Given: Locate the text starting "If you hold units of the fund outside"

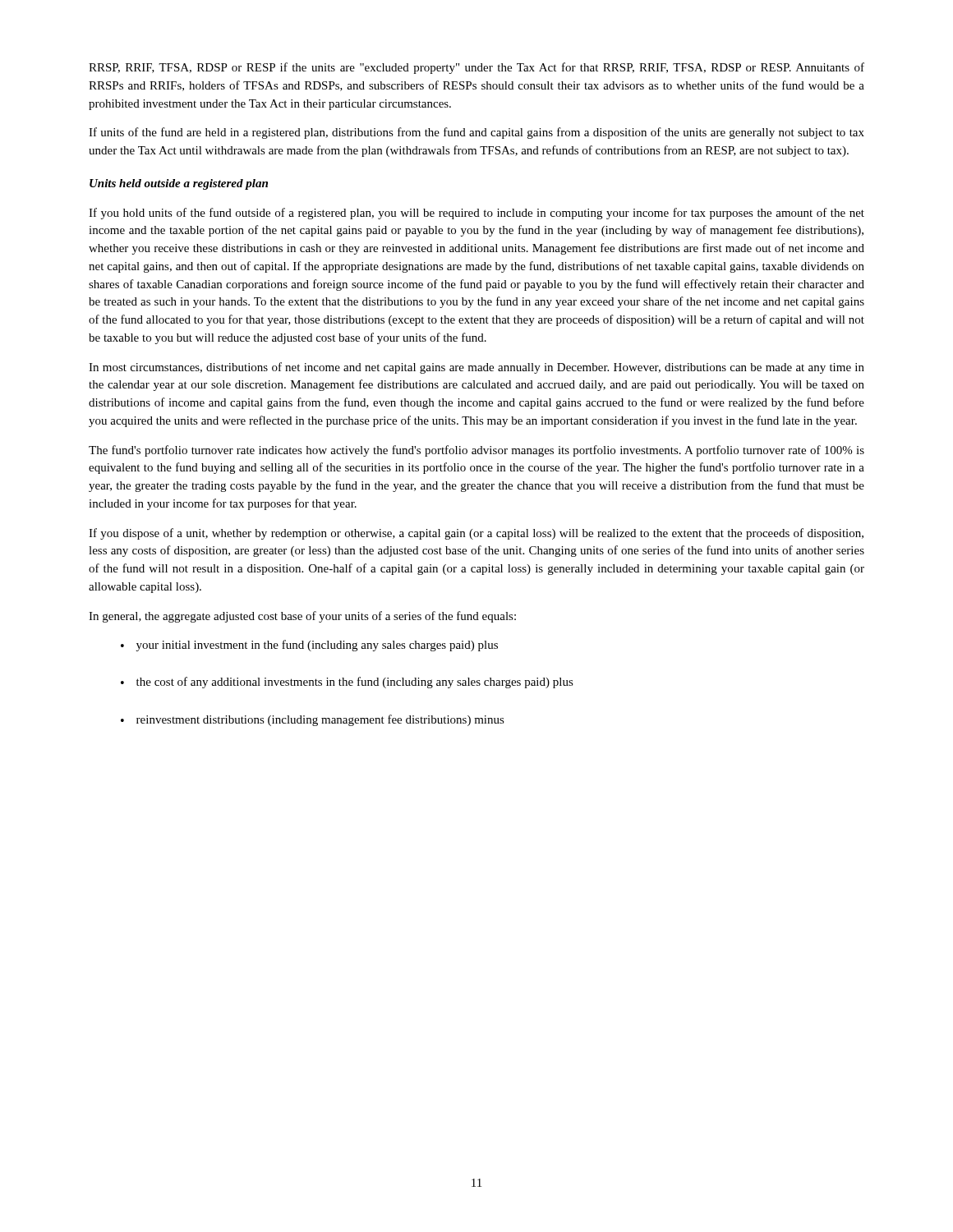Looking at the screenshot, I should click(476, 276).
